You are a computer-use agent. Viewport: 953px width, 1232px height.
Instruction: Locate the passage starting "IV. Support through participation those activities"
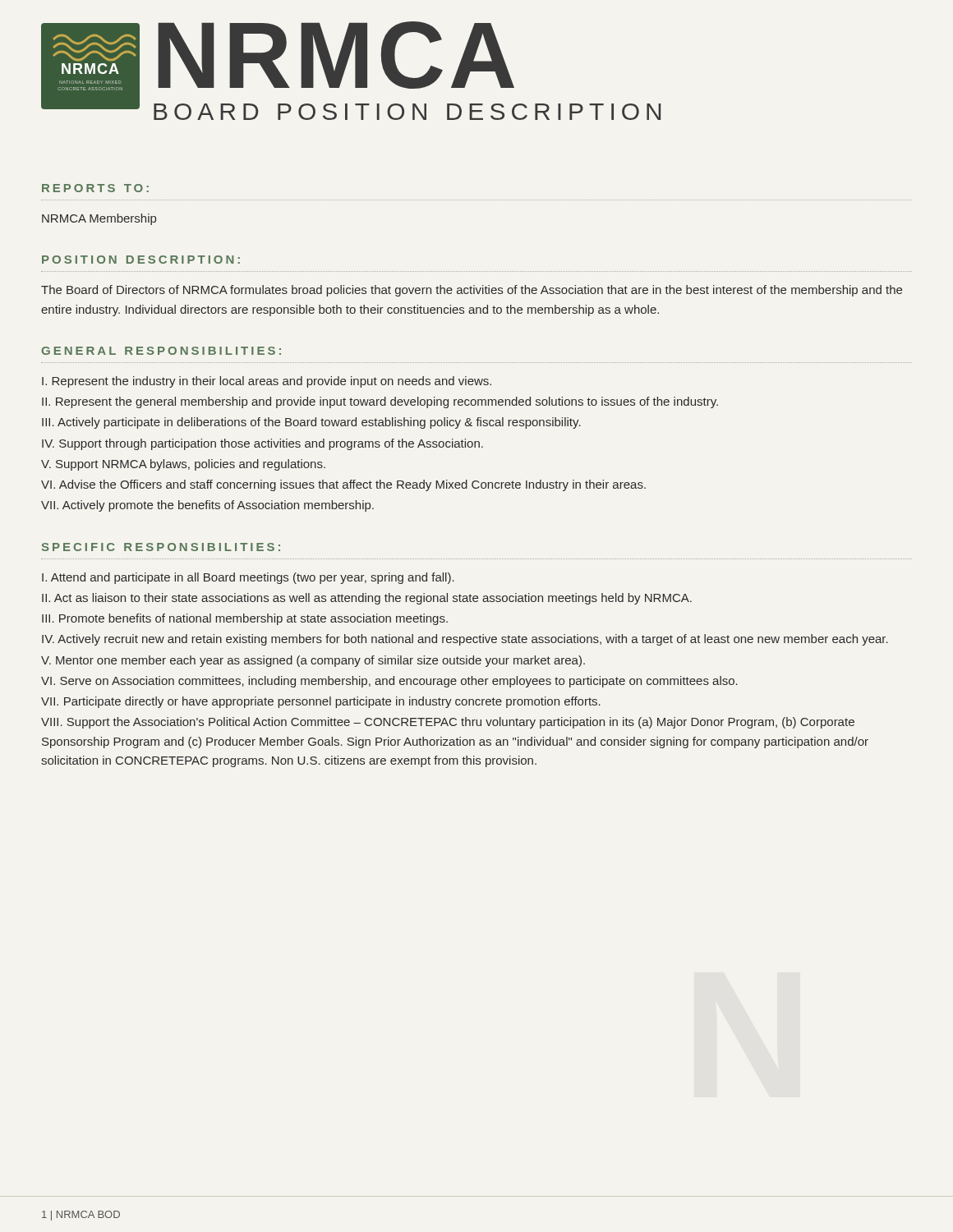262,443
